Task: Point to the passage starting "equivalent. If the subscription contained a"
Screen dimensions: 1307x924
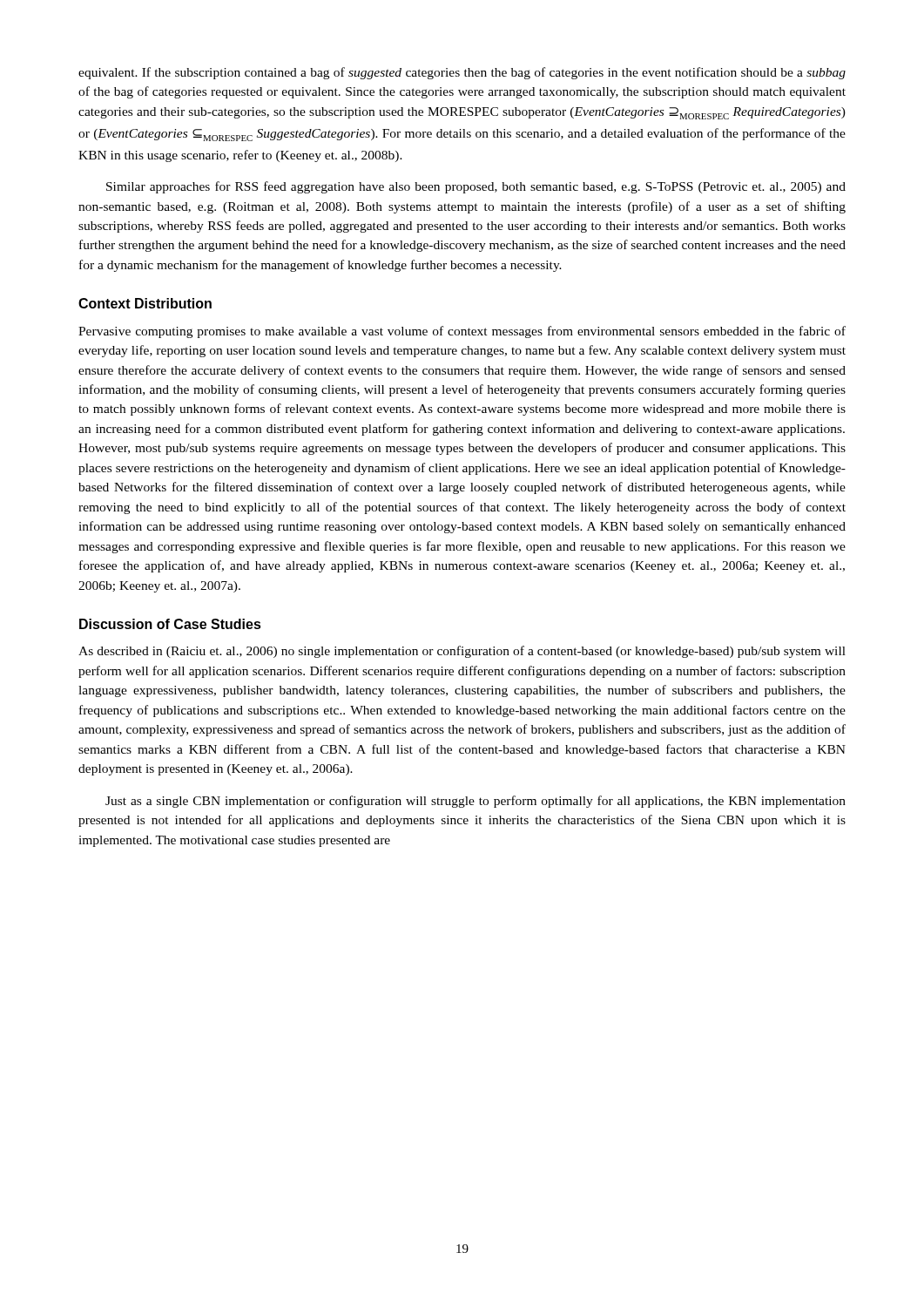Action: [x=462, y=113]
